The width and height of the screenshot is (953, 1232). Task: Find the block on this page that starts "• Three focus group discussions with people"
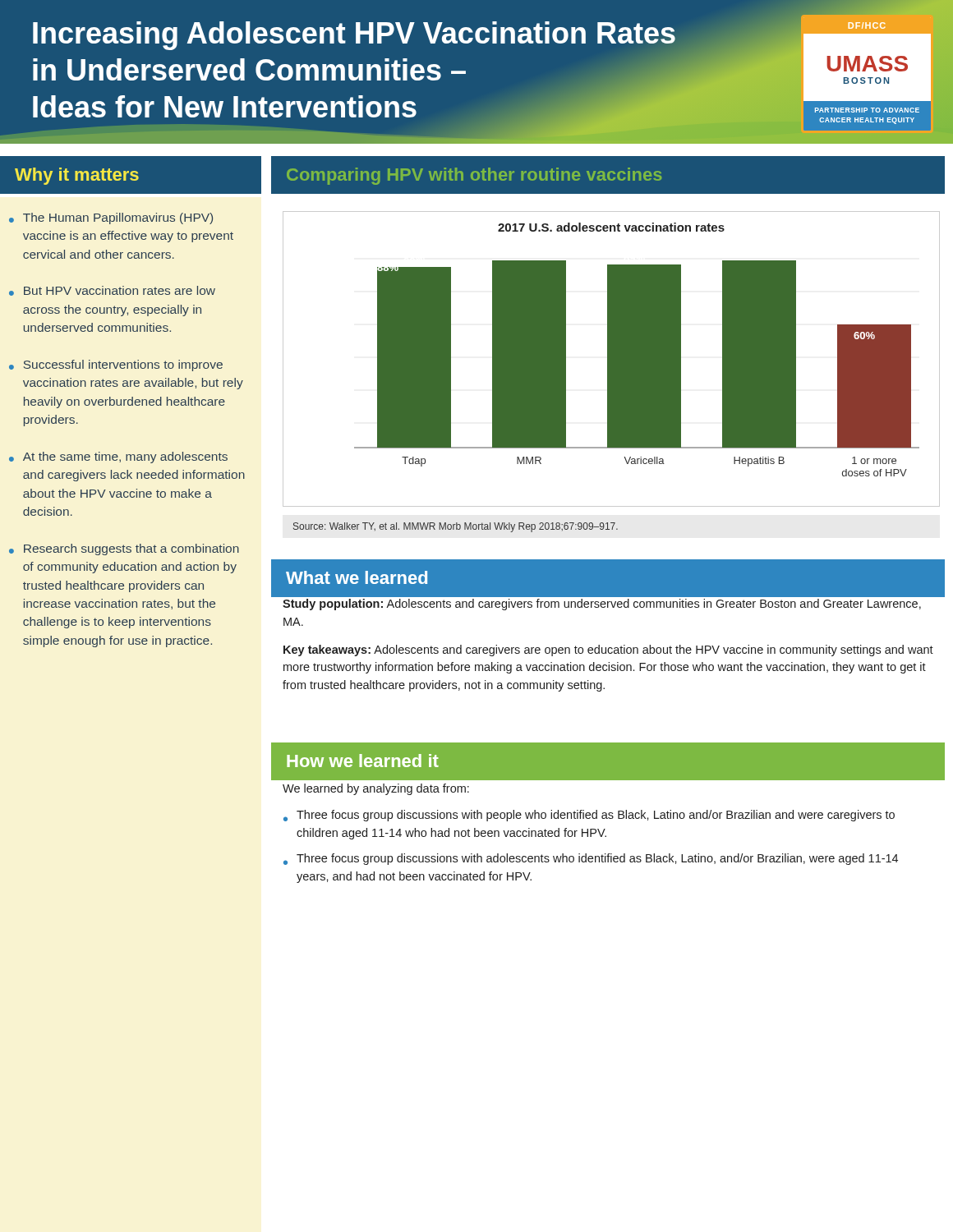click(x=608, y=824)
